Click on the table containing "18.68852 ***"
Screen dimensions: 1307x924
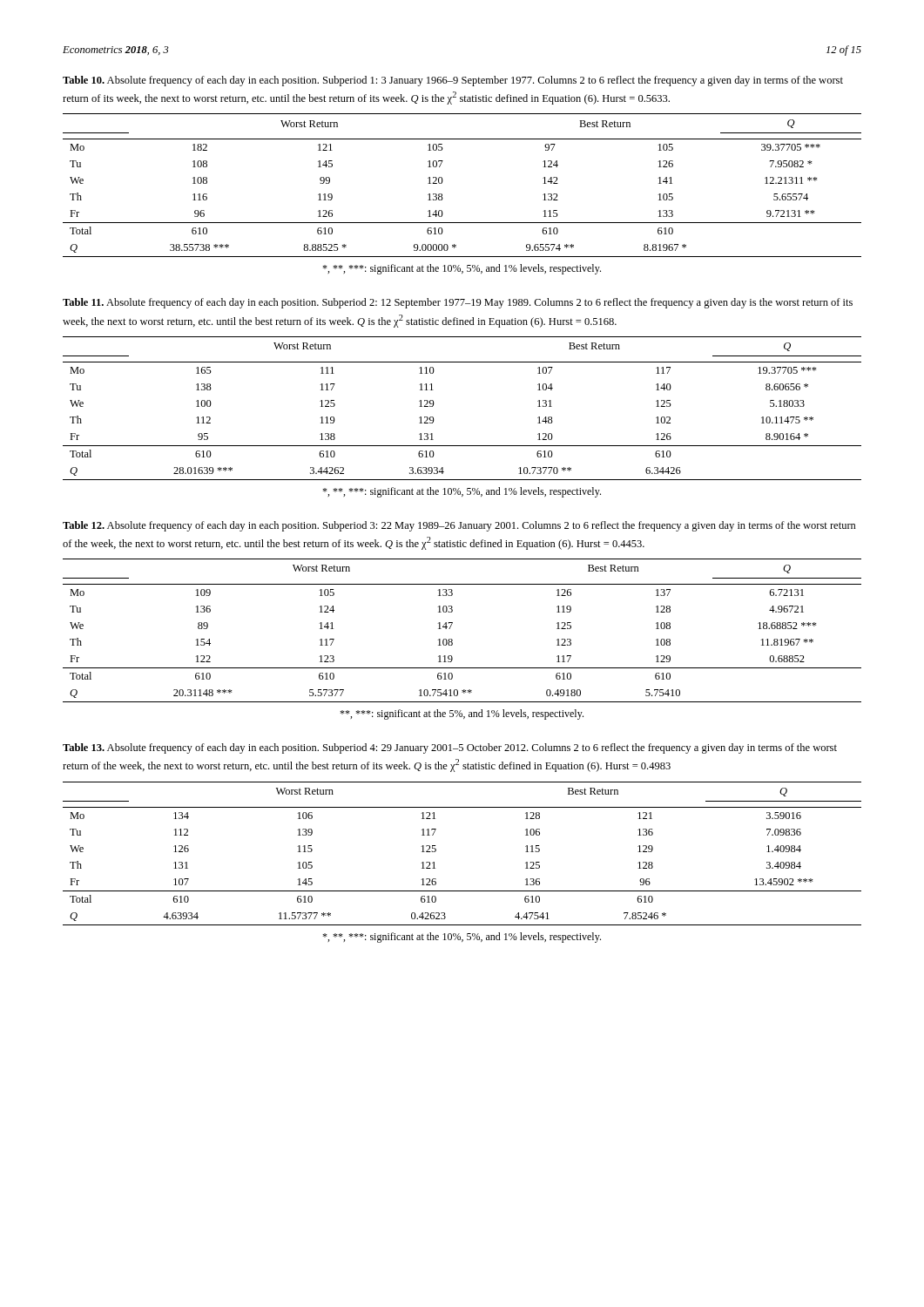tap(462, 631)
